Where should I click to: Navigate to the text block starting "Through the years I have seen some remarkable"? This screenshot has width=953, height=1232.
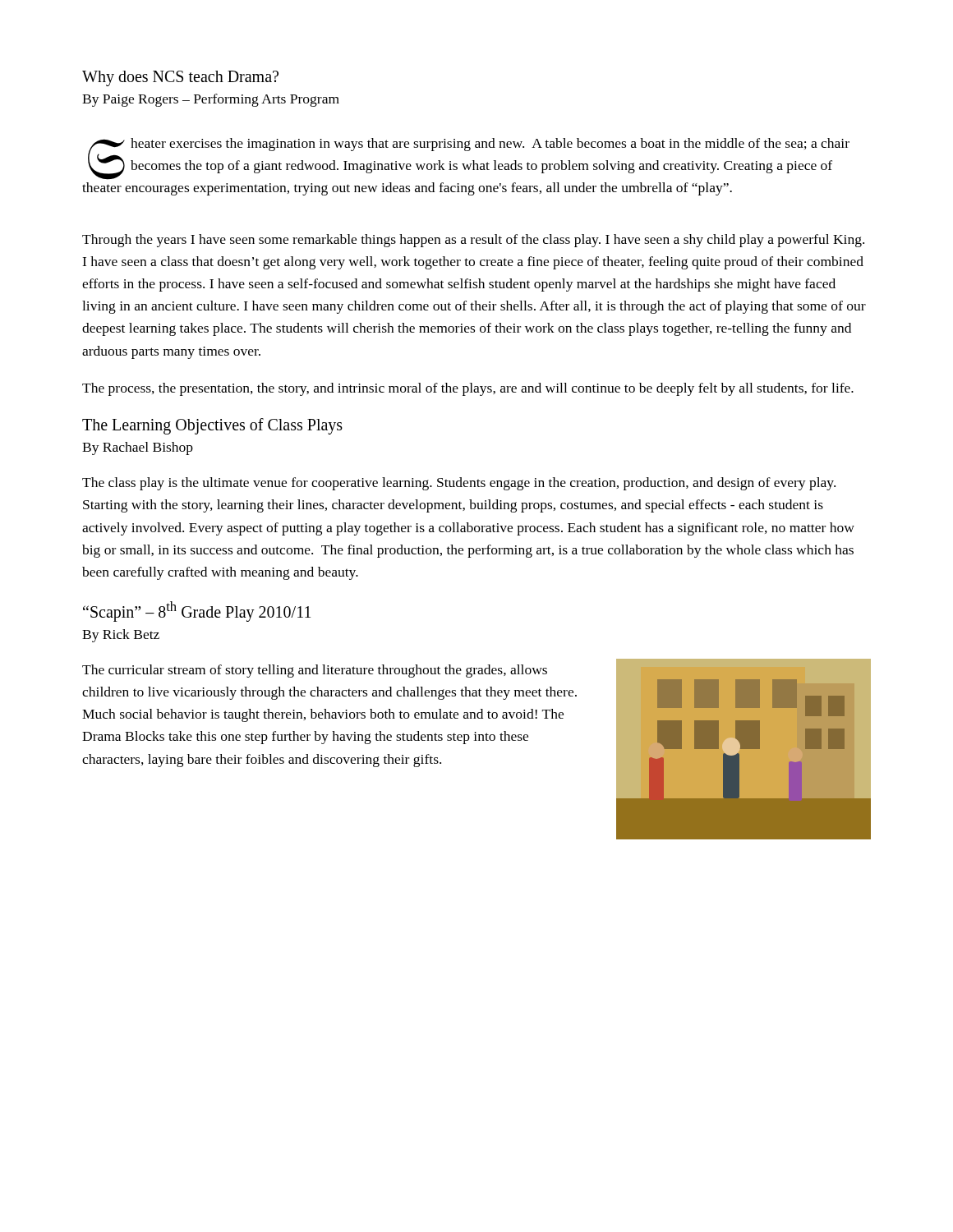click(x=476, y=295)
